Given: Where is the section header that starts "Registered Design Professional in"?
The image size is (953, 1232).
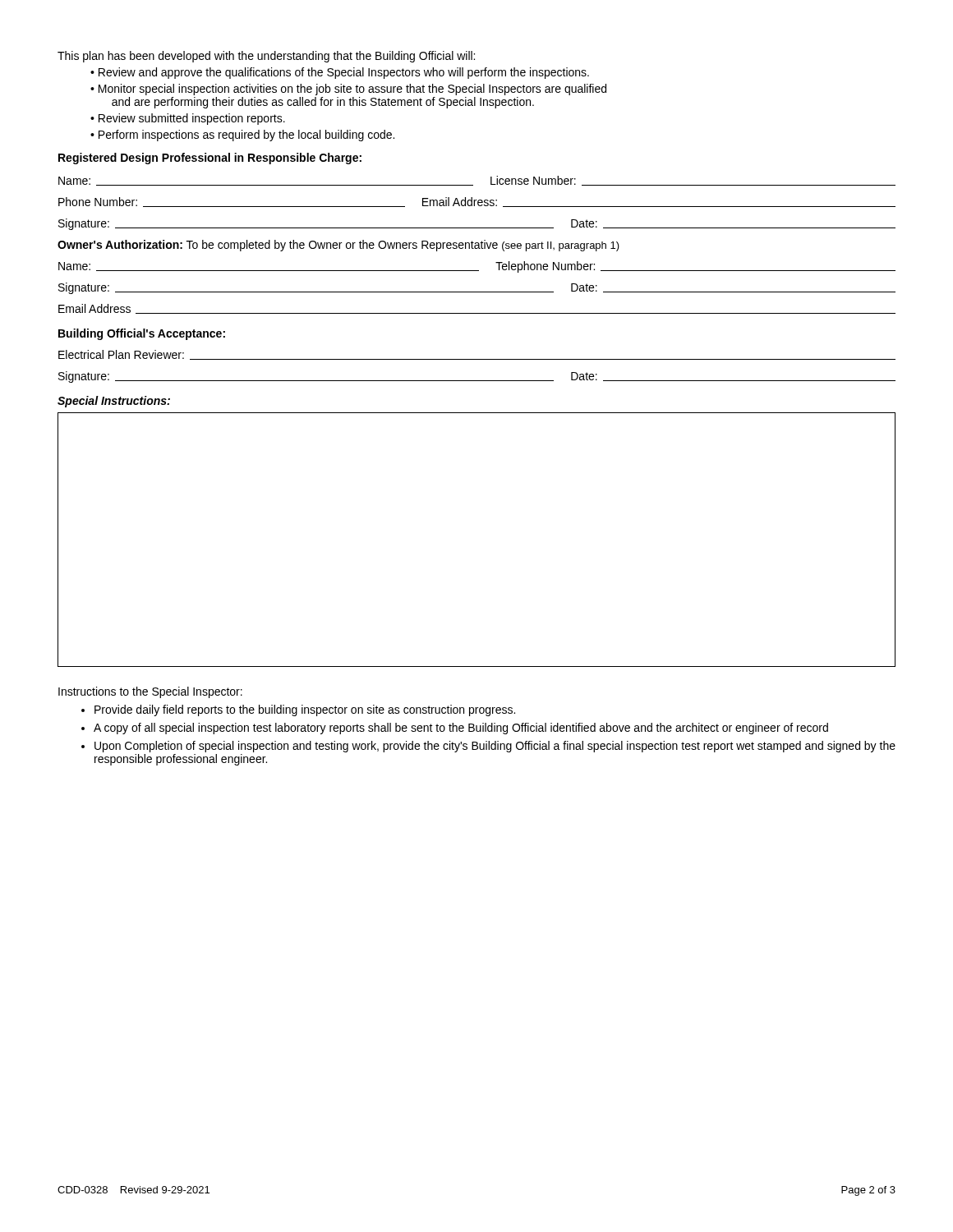Looking at the screenshot, I should (210, 158).
